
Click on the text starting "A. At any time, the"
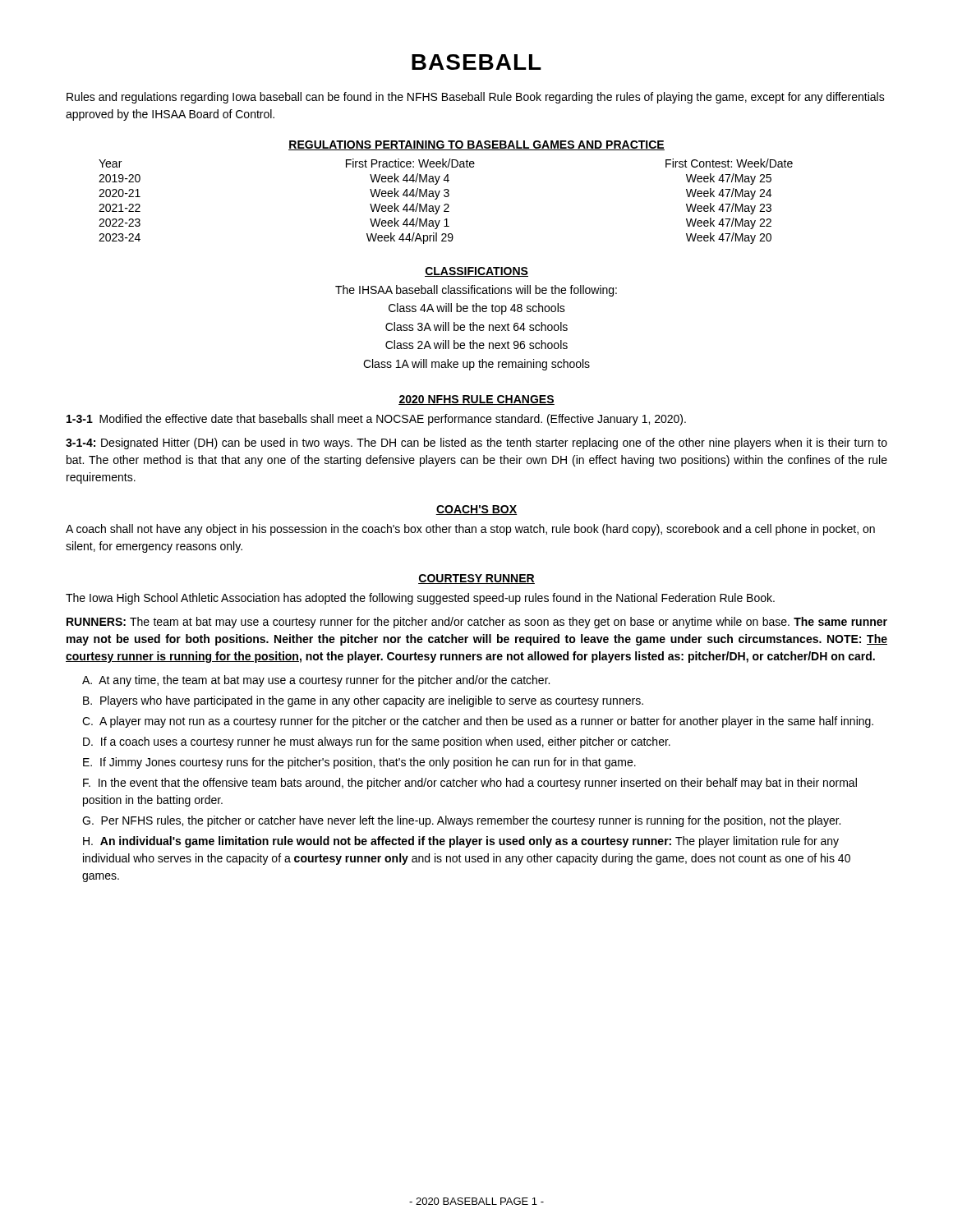pos(316,680)
